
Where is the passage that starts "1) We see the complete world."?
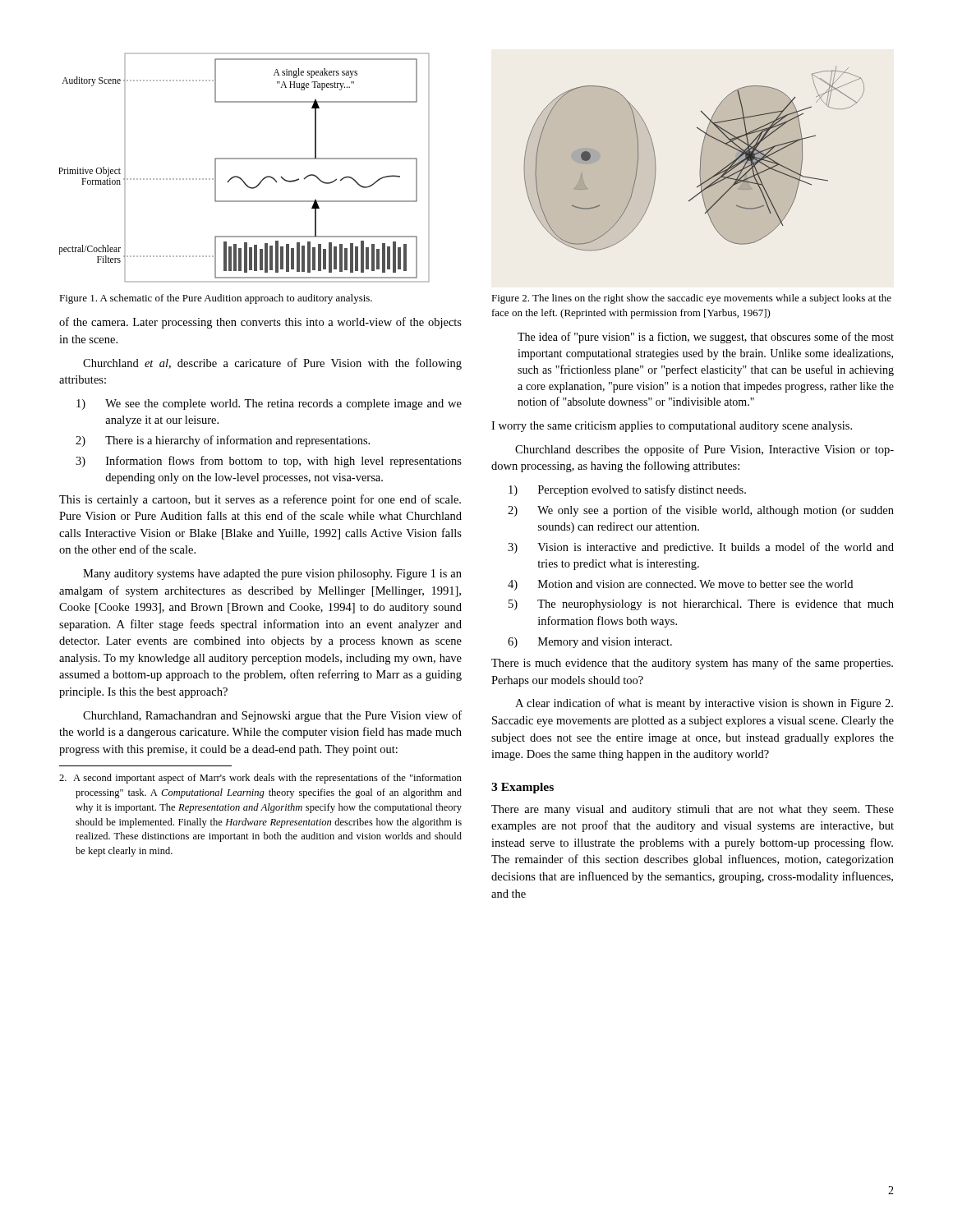point(269,412)
